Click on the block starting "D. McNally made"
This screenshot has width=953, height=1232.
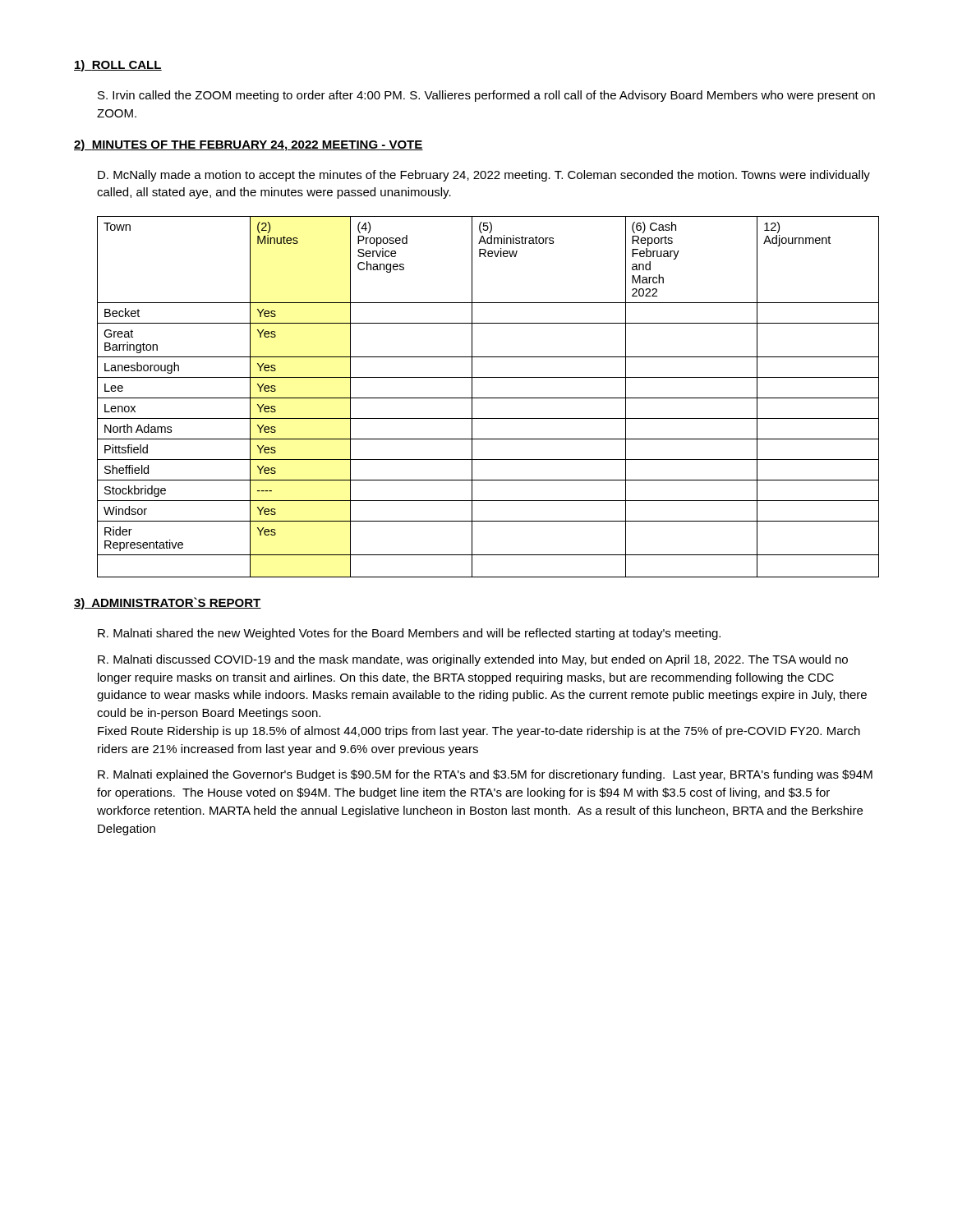[x=488, y=183]
